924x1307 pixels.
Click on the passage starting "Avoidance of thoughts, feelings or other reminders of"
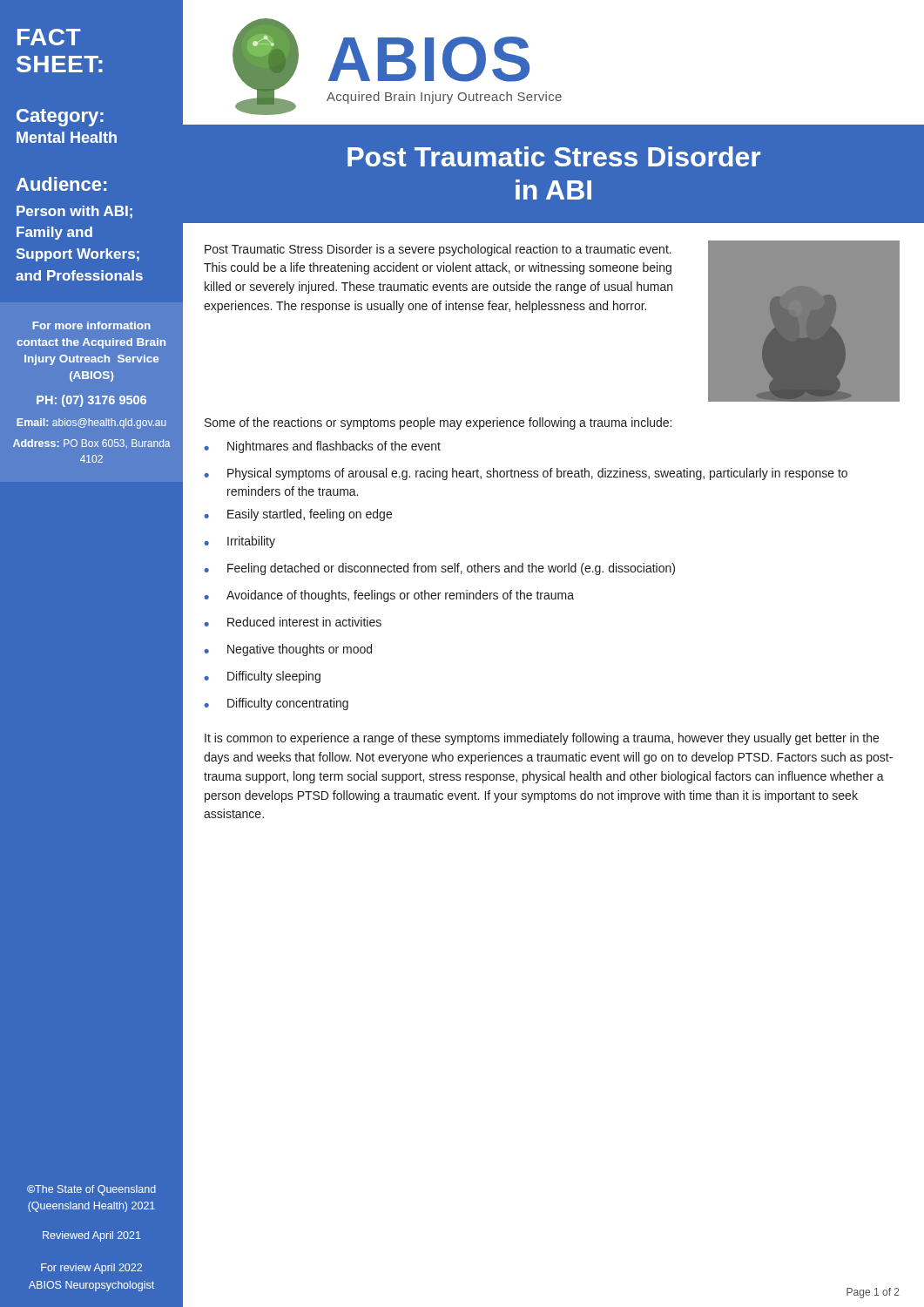coord(400,596)
